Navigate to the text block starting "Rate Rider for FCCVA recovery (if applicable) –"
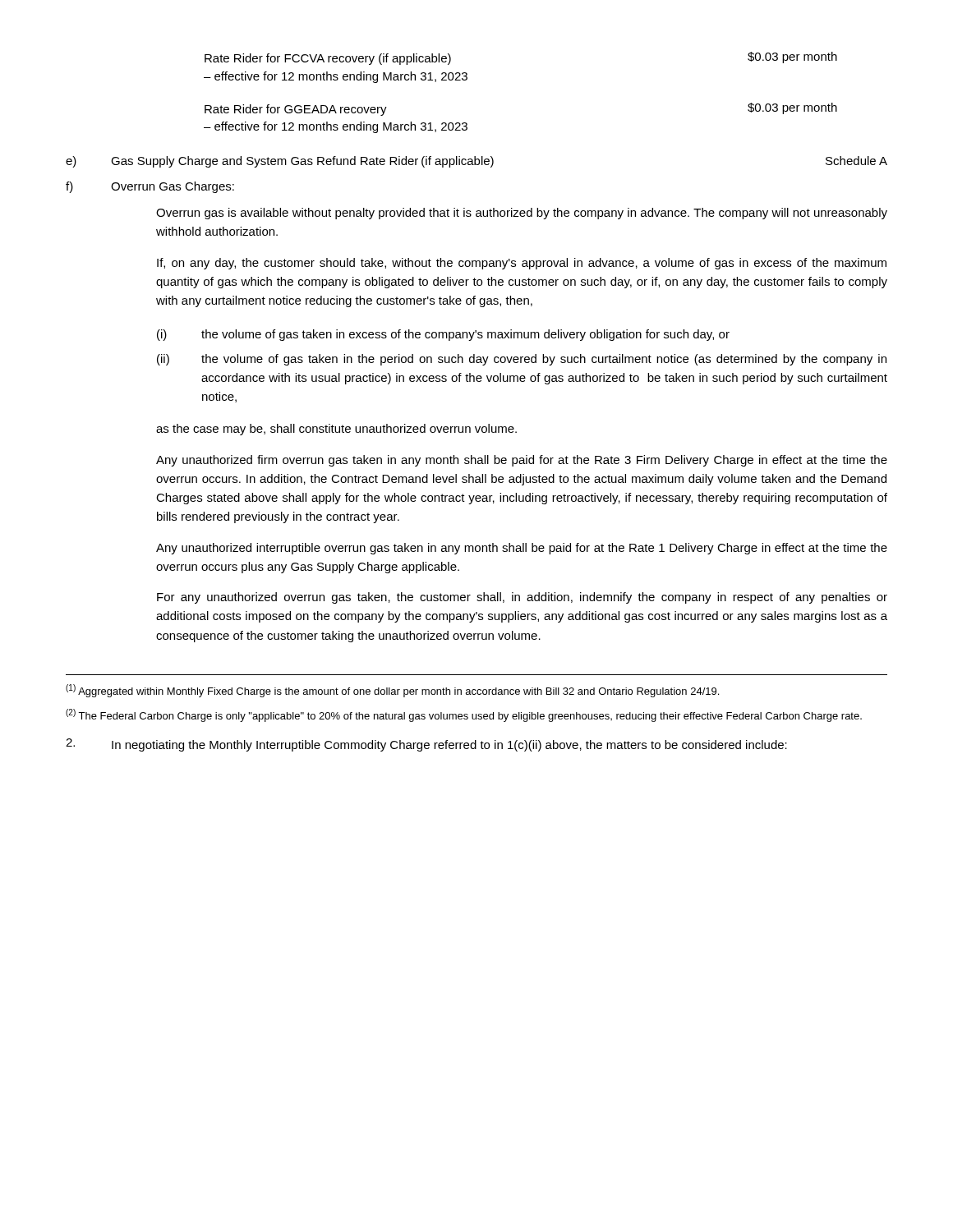 (332, 58)
